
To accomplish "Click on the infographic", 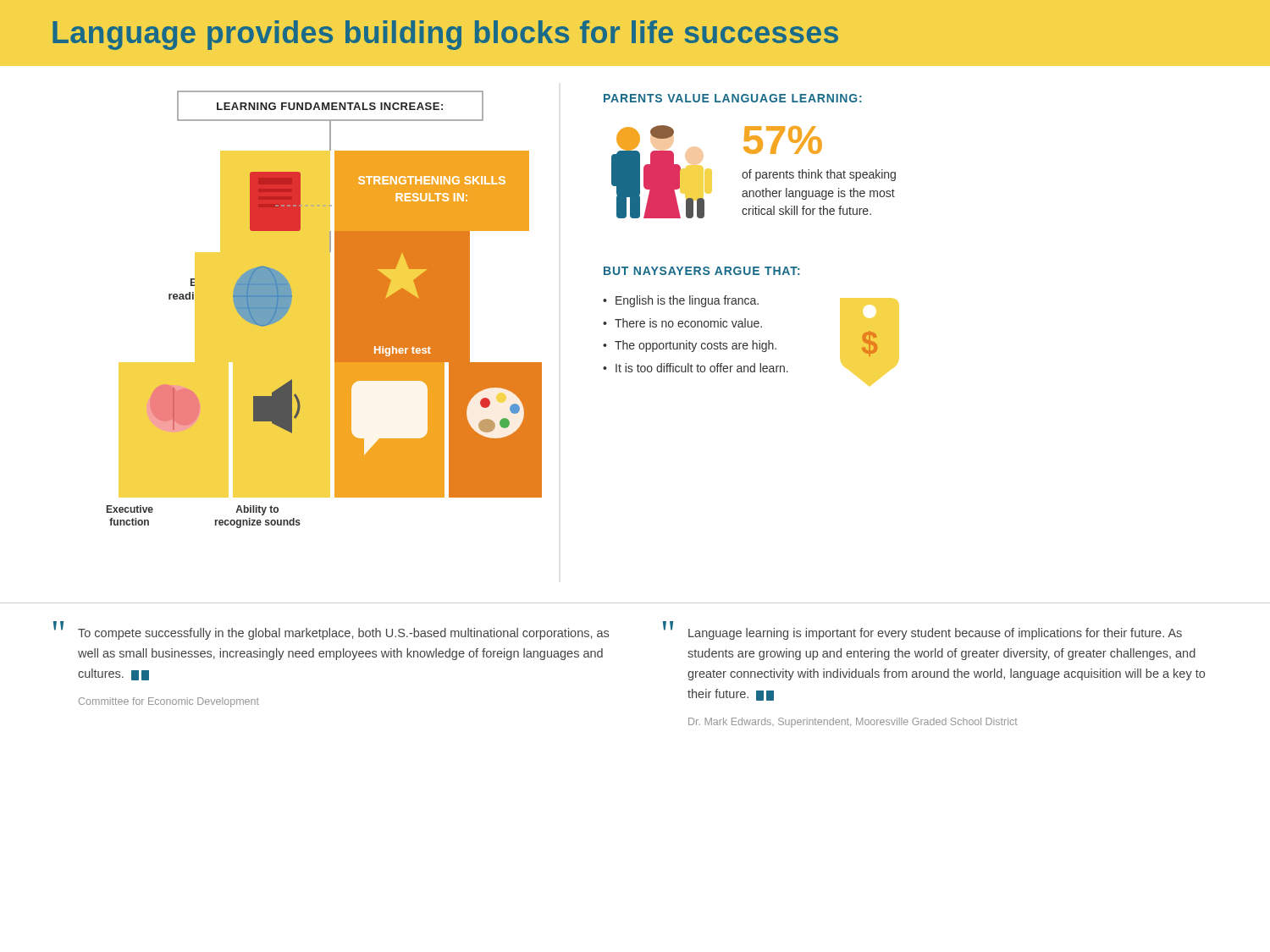I will pos(296,333).
